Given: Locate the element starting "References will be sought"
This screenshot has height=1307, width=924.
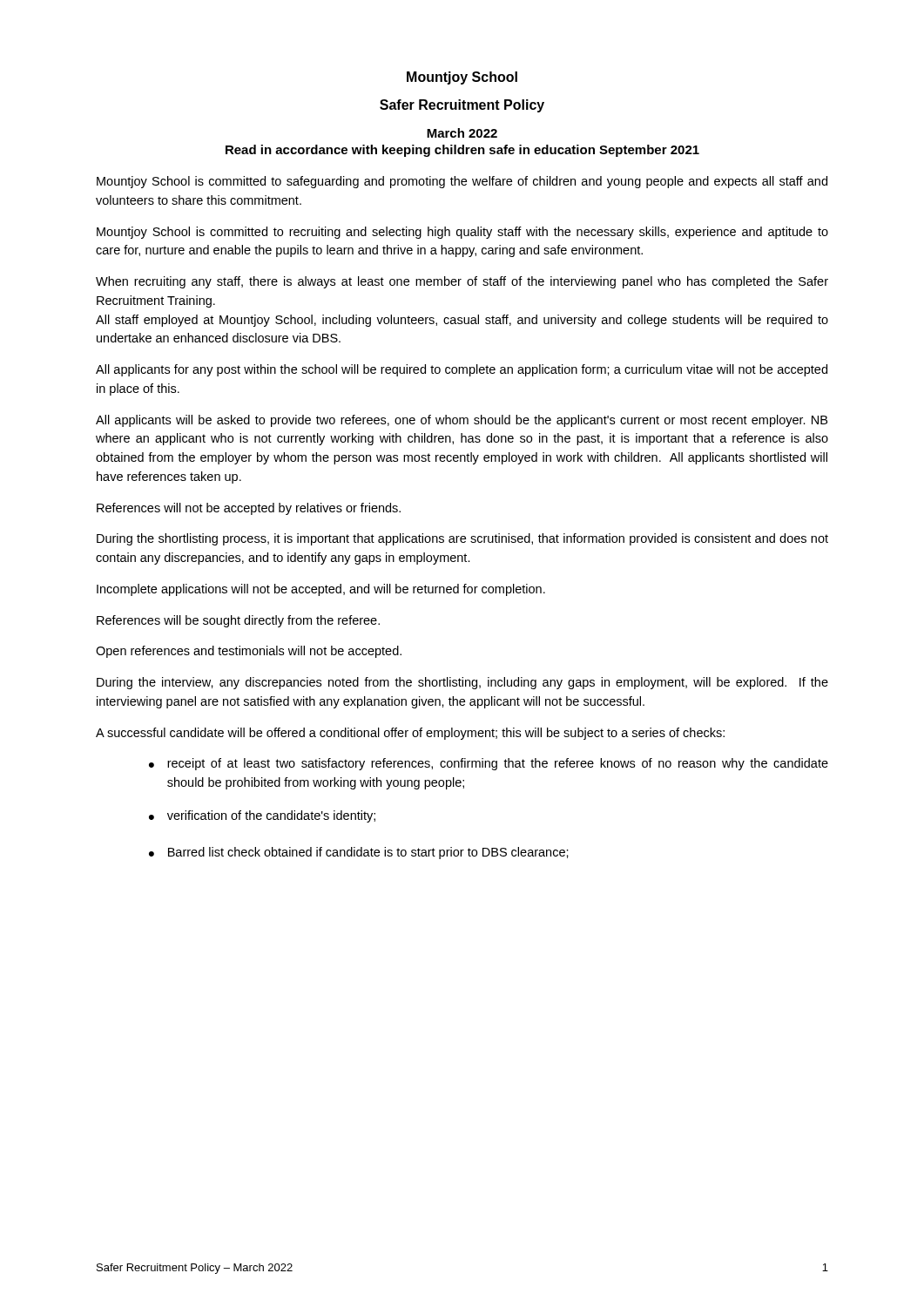Looking at the screenshot, I should [238, 620].
